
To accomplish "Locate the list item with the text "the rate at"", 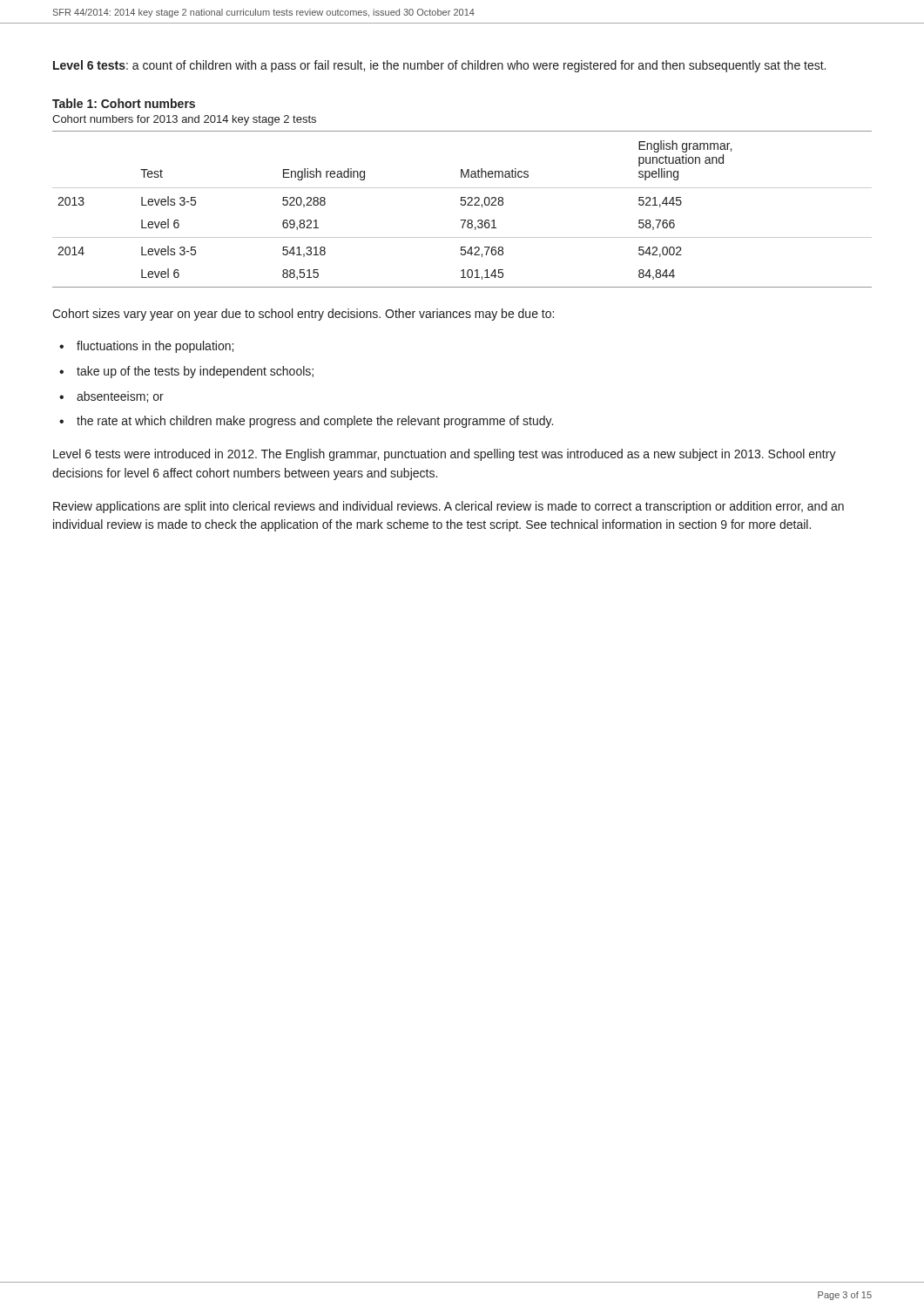I will tap(315, 421).
